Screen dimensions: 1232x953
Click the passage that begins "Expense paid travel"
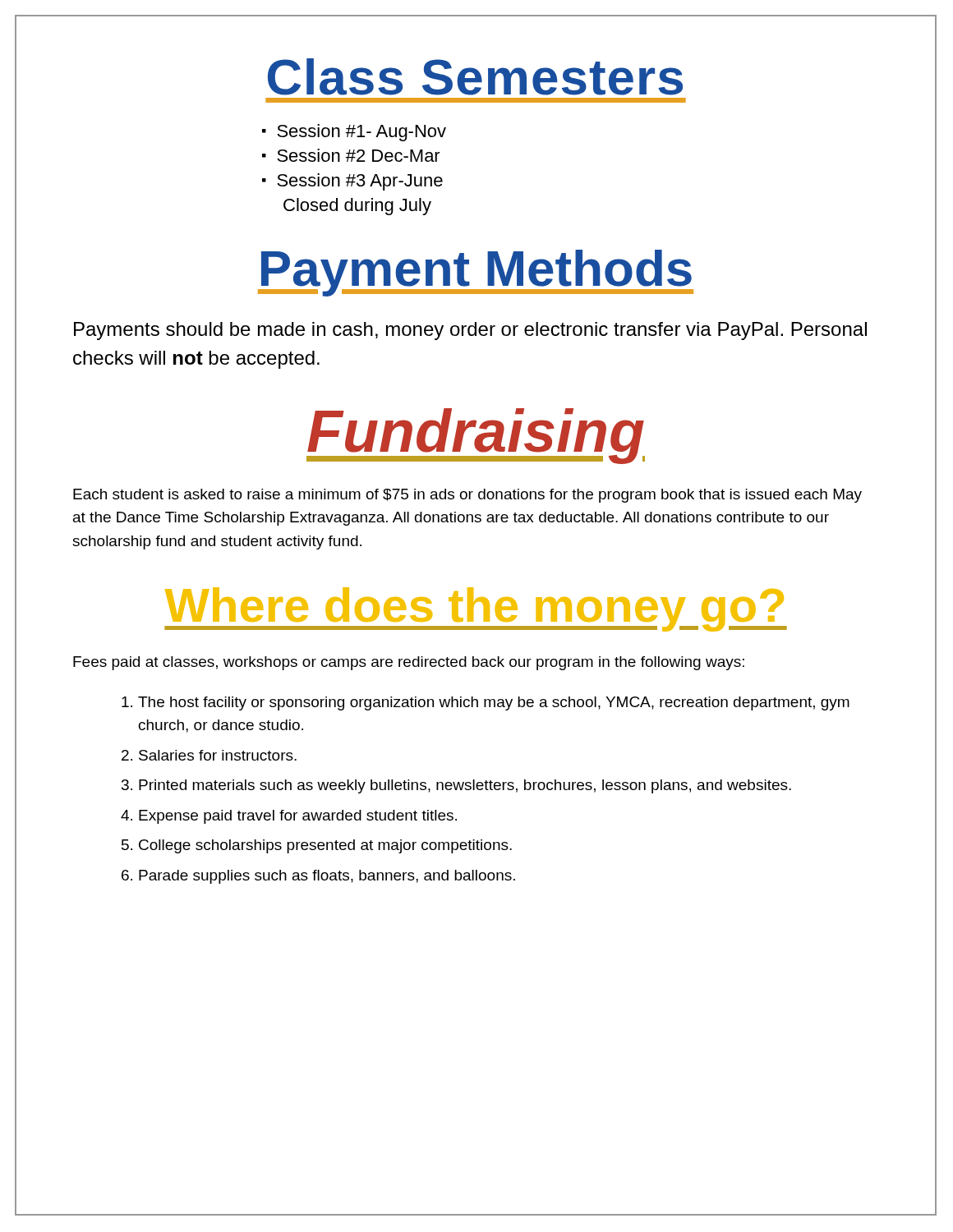pos(298,815)
